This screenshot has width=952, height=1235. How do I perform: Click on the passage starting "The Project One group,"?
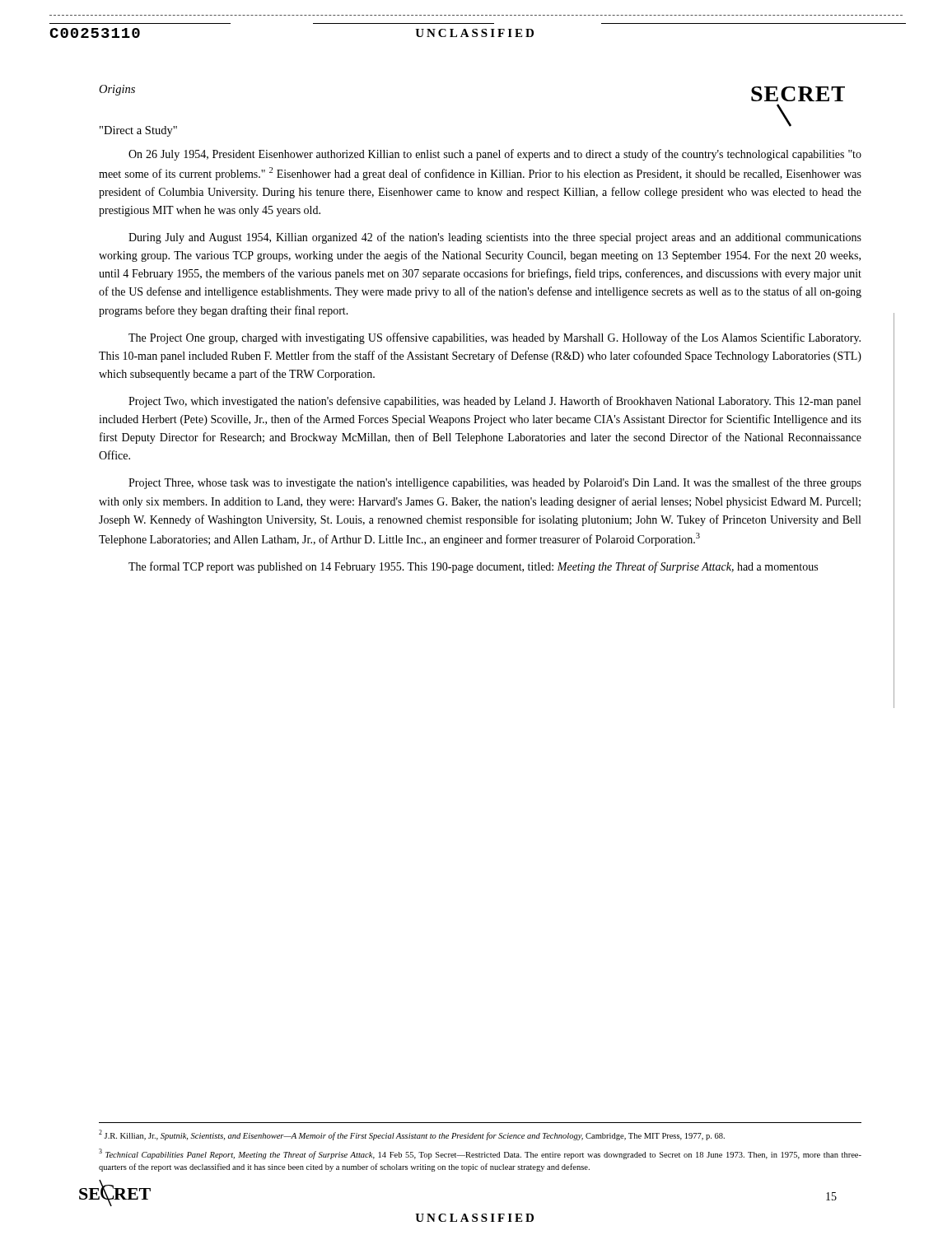click(x=480, y=356)
